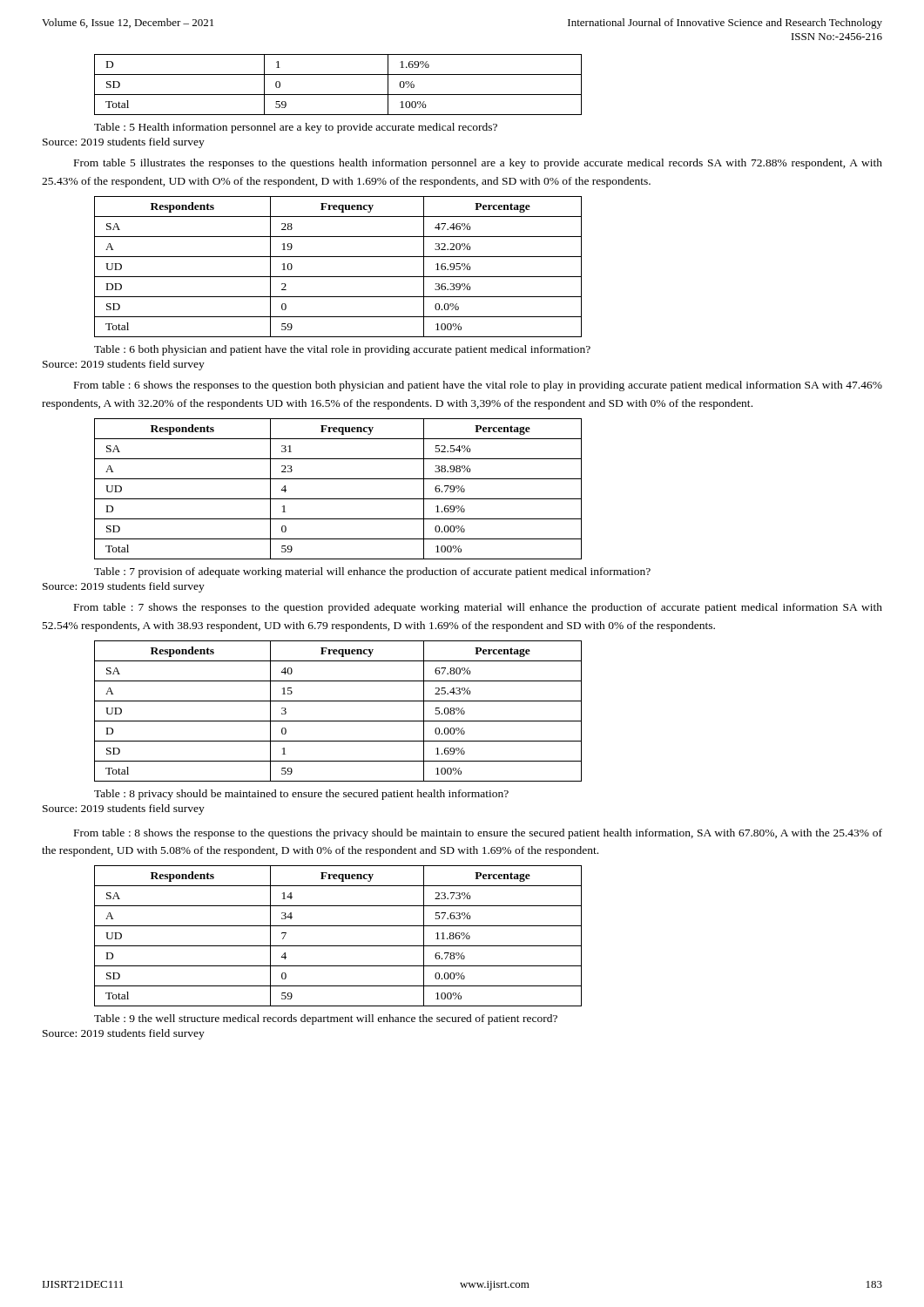Click on the text block with the text "From table : 8"
The height and width of the screenshot is (1307, 924).
pyautogui.click(x=462, y=841)
